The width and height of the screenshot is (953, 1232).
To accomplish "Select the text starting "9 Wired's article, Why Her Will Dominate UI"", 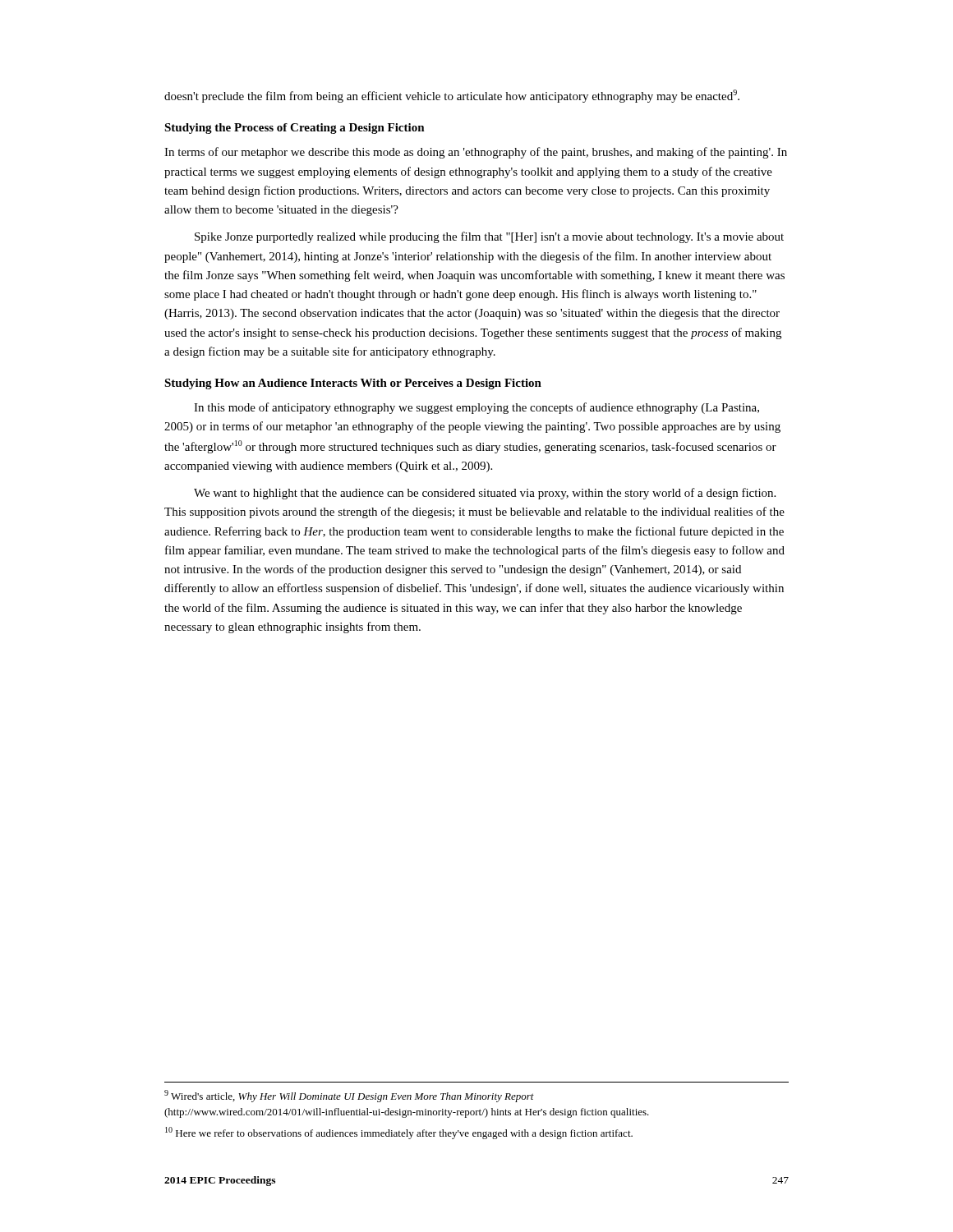I will pos(407,1103).
